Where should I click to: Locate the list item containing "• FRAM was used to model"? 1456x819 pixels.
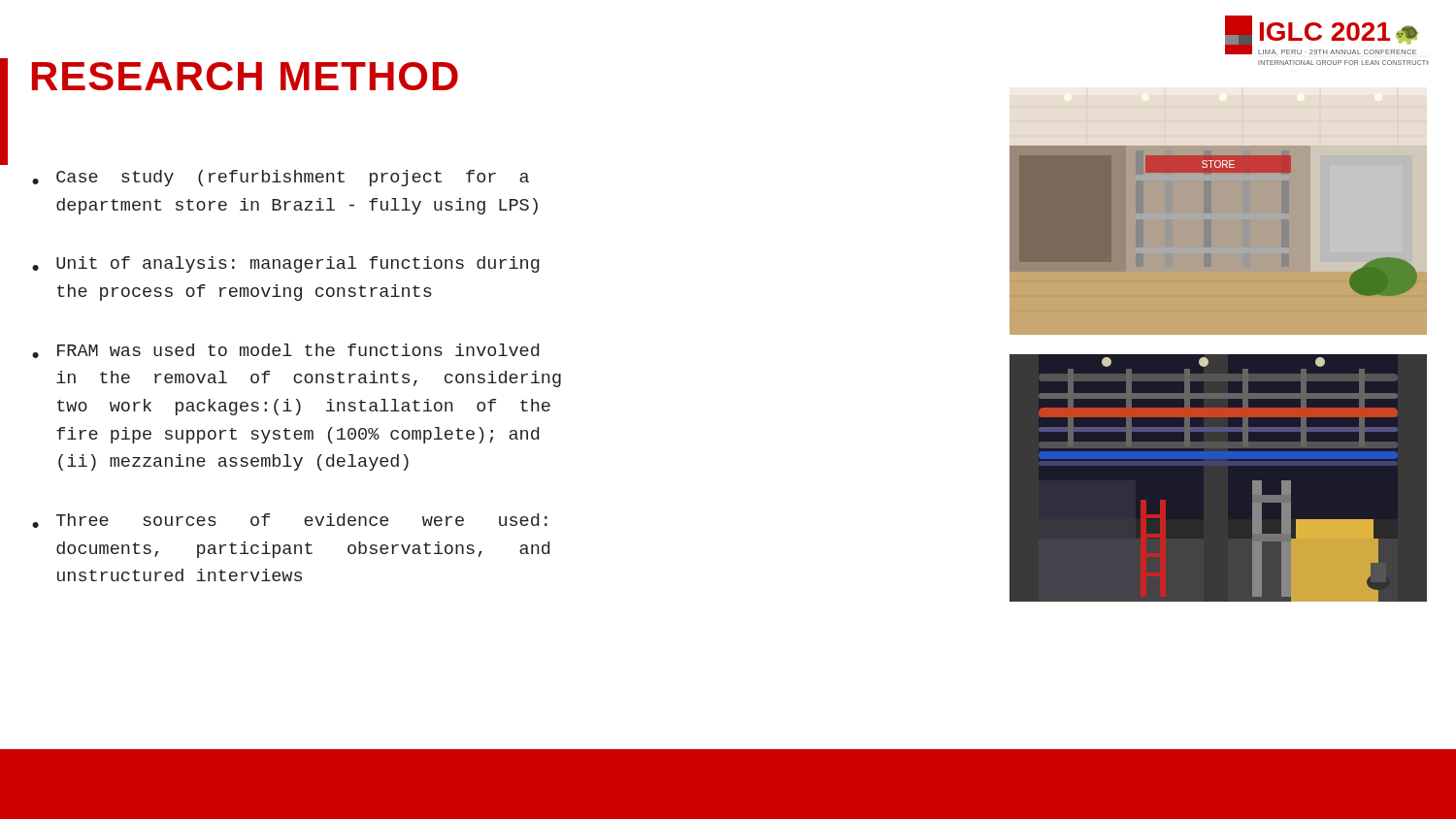click(296, 408)
